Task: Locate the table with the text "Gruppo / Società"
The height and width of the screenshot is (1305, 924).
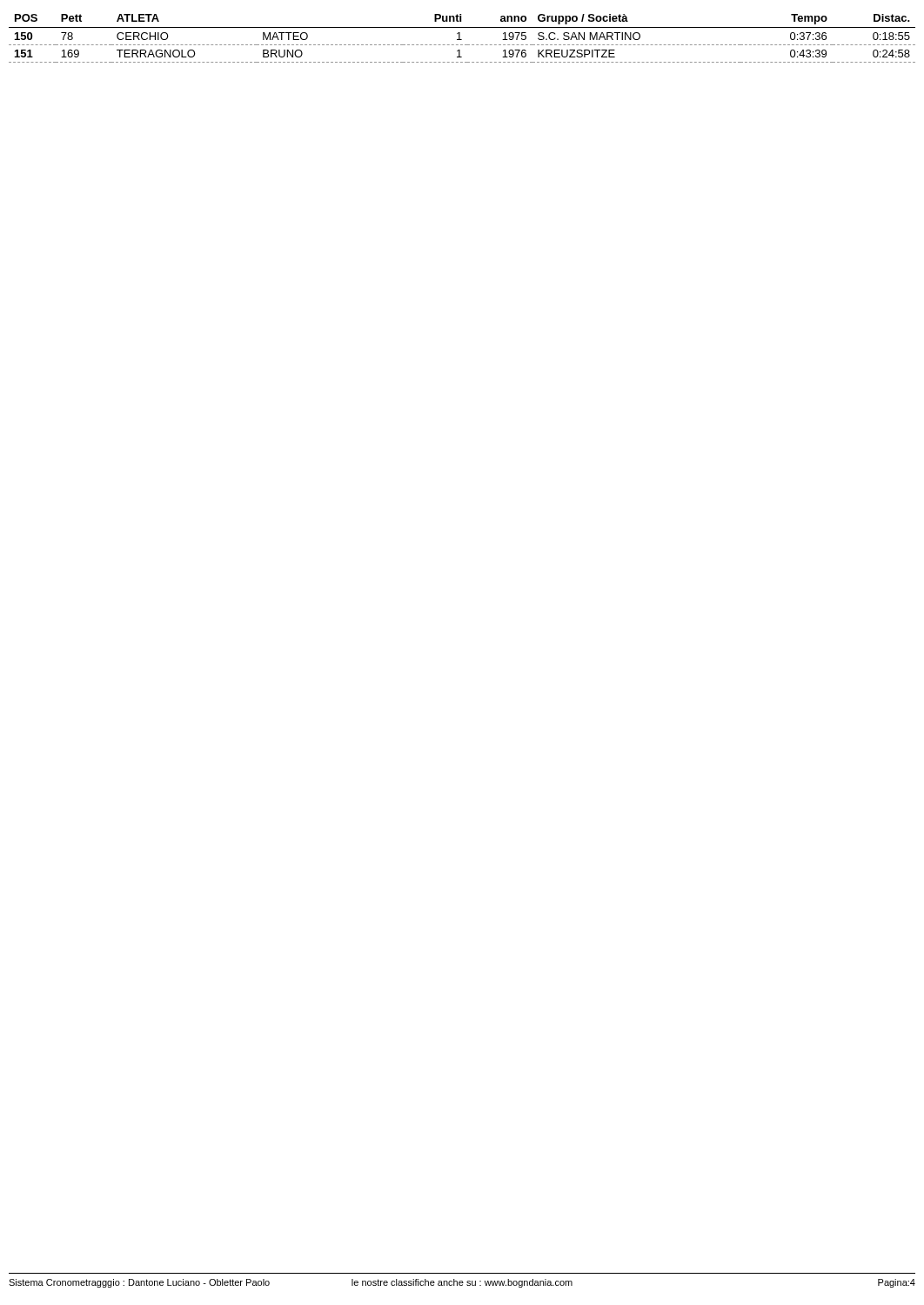Action: 462,36
